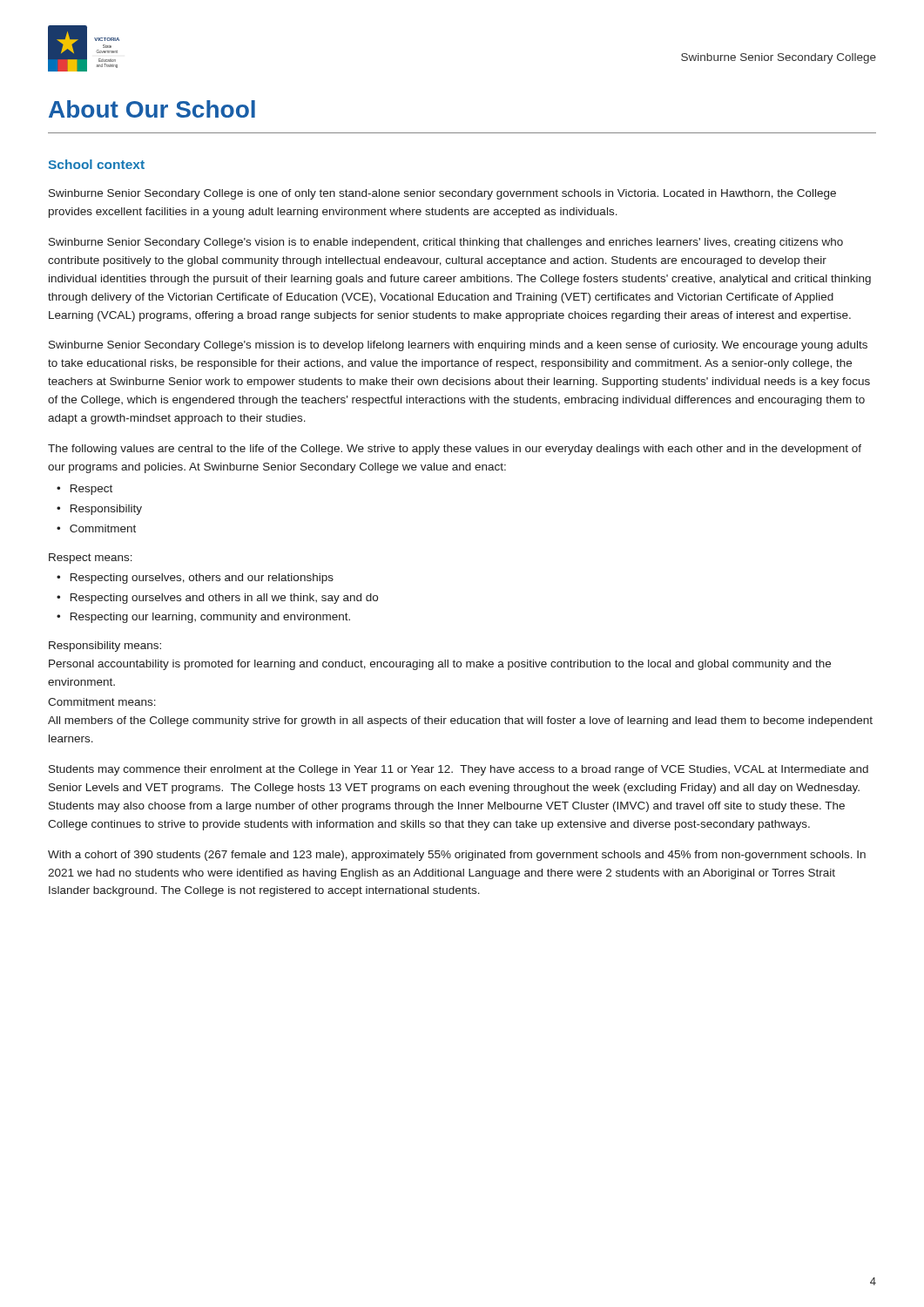Locate the block of text that opens with "Commitment means: All members of the College"
The width and height of the screenshot is (924, 1307).
(x=460, y=720)
